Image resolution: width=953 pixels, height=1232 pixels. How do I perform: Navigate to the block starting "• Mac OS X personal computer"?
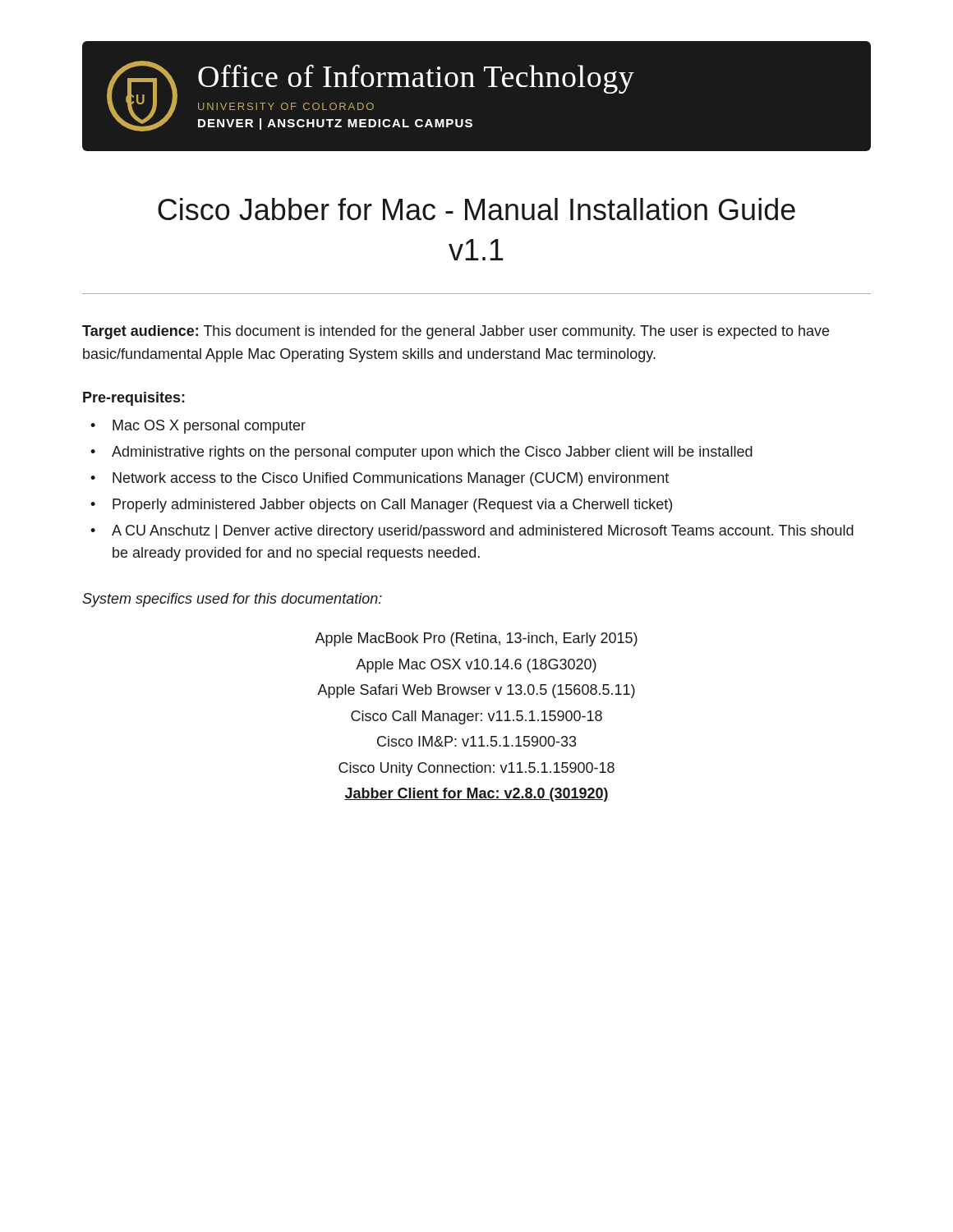pyautogui.click(x=198, y=426)
